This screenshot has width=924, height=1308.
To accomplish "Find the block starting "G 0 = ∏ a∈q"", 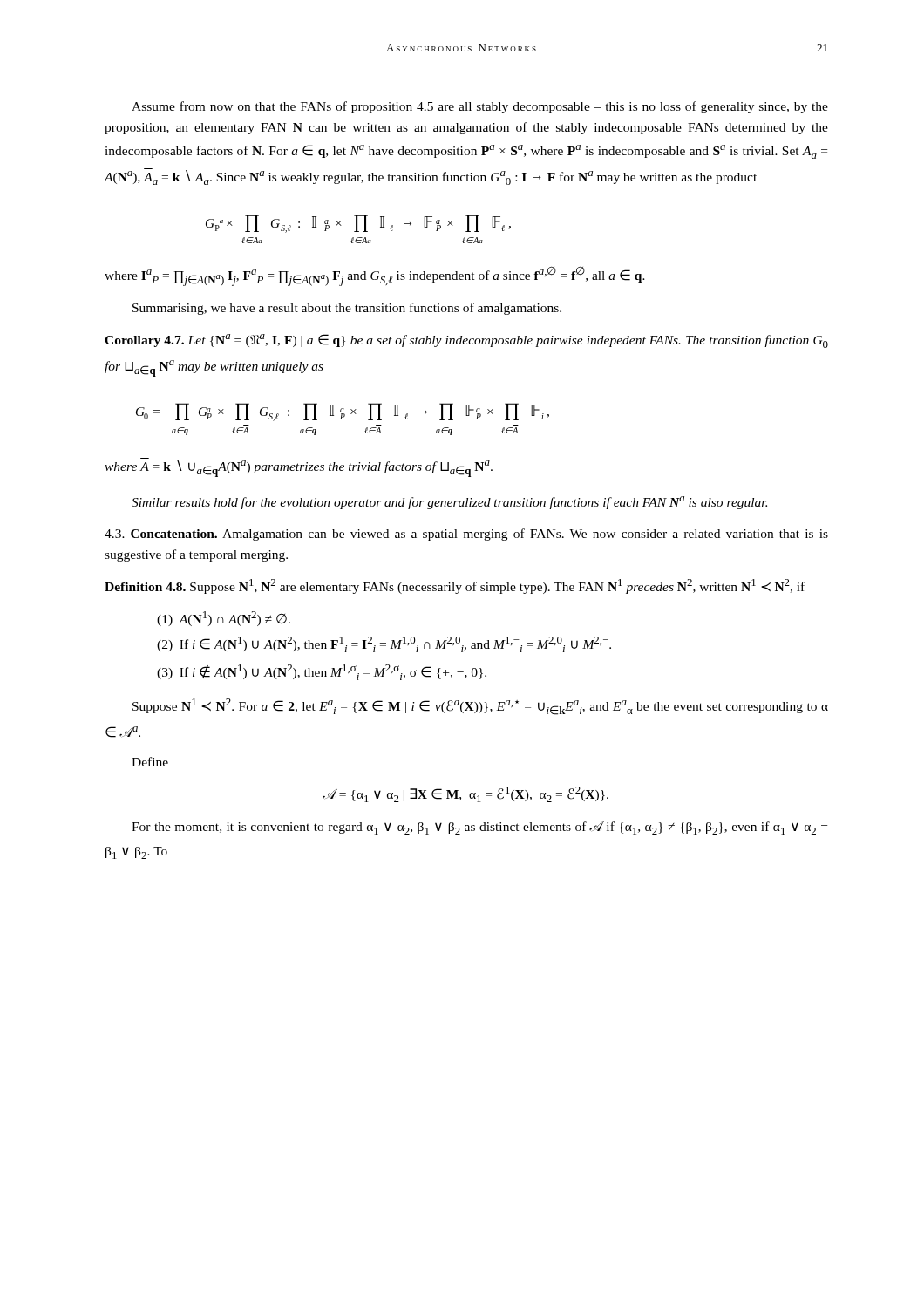I will click(466, 417).
